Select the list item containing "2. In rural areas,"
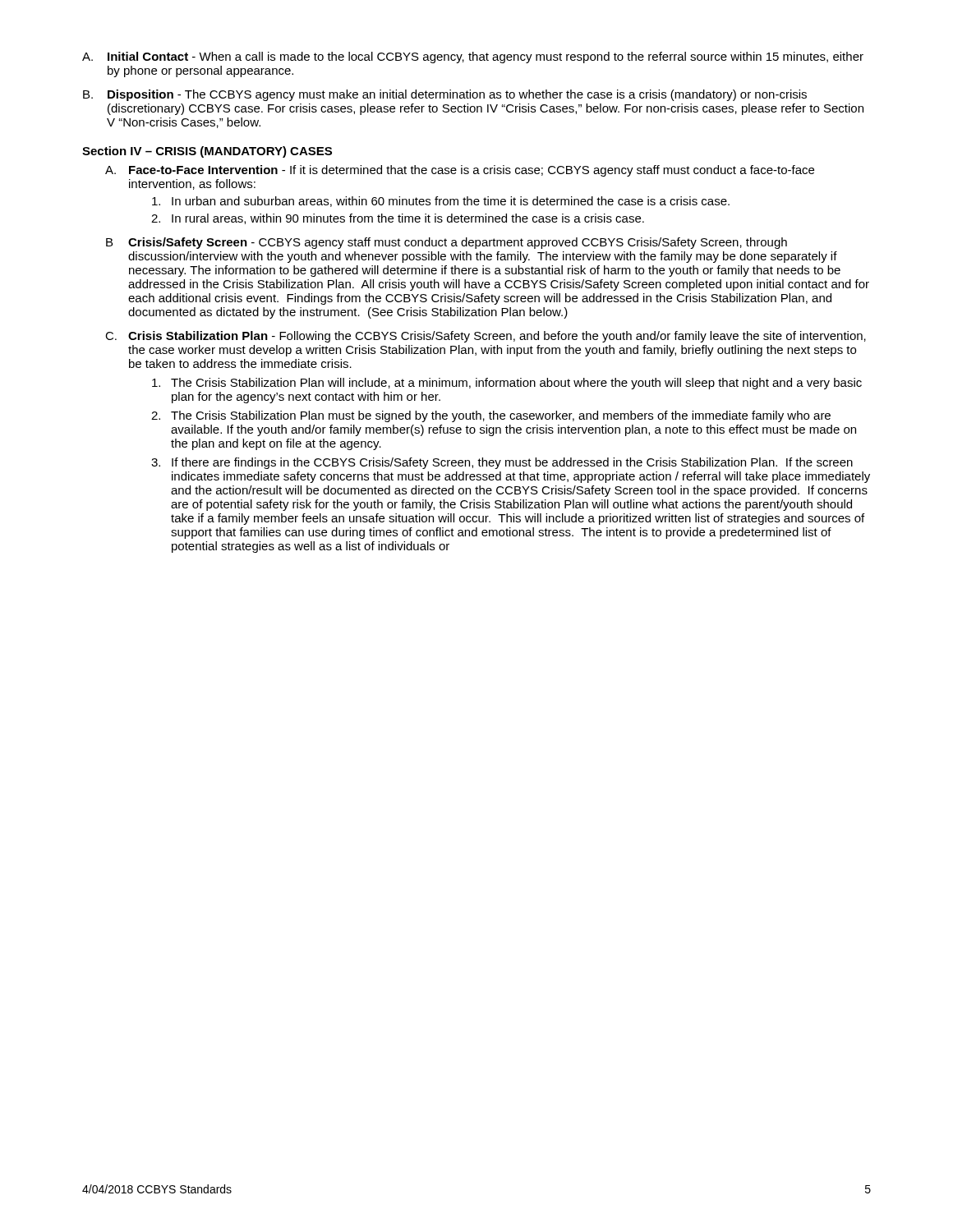Image resolution: width=953 pixels, height=1232 pixels. click(511, 218)
